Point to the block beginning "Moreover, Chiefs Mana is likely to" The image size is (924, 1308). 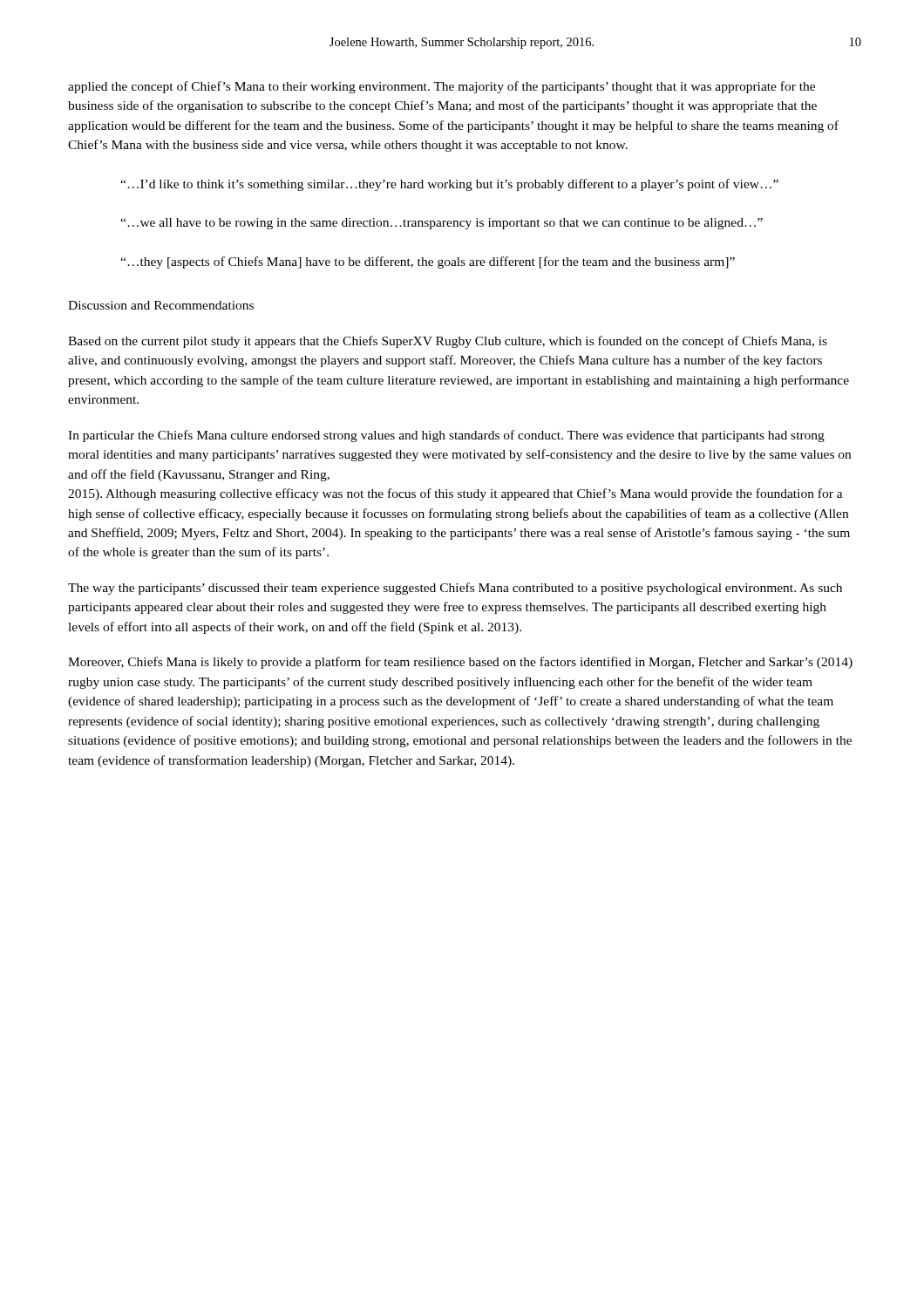click(462, 711)
